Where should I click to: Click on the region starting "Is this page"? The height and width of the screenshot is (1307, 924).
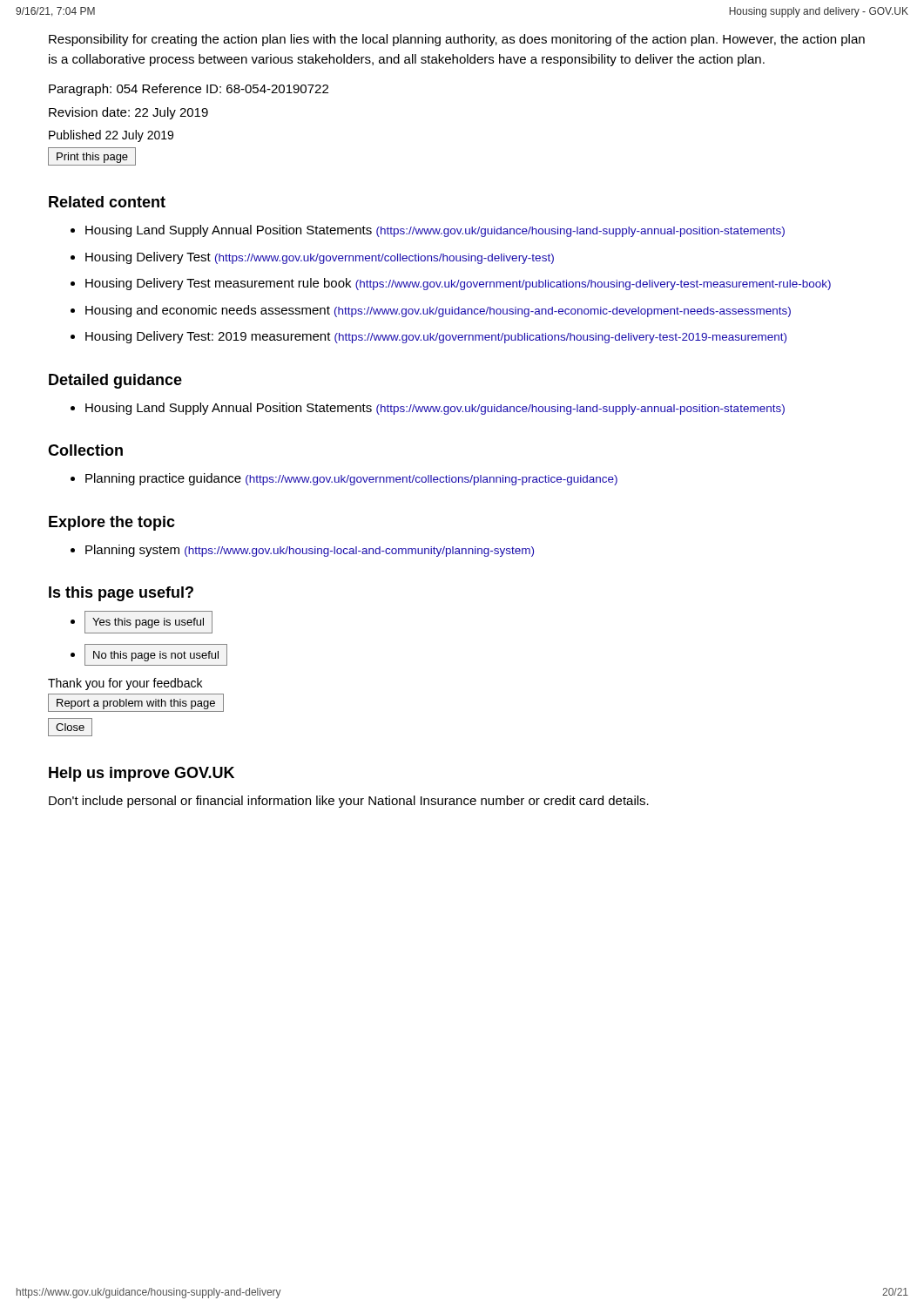pos(121,593)
